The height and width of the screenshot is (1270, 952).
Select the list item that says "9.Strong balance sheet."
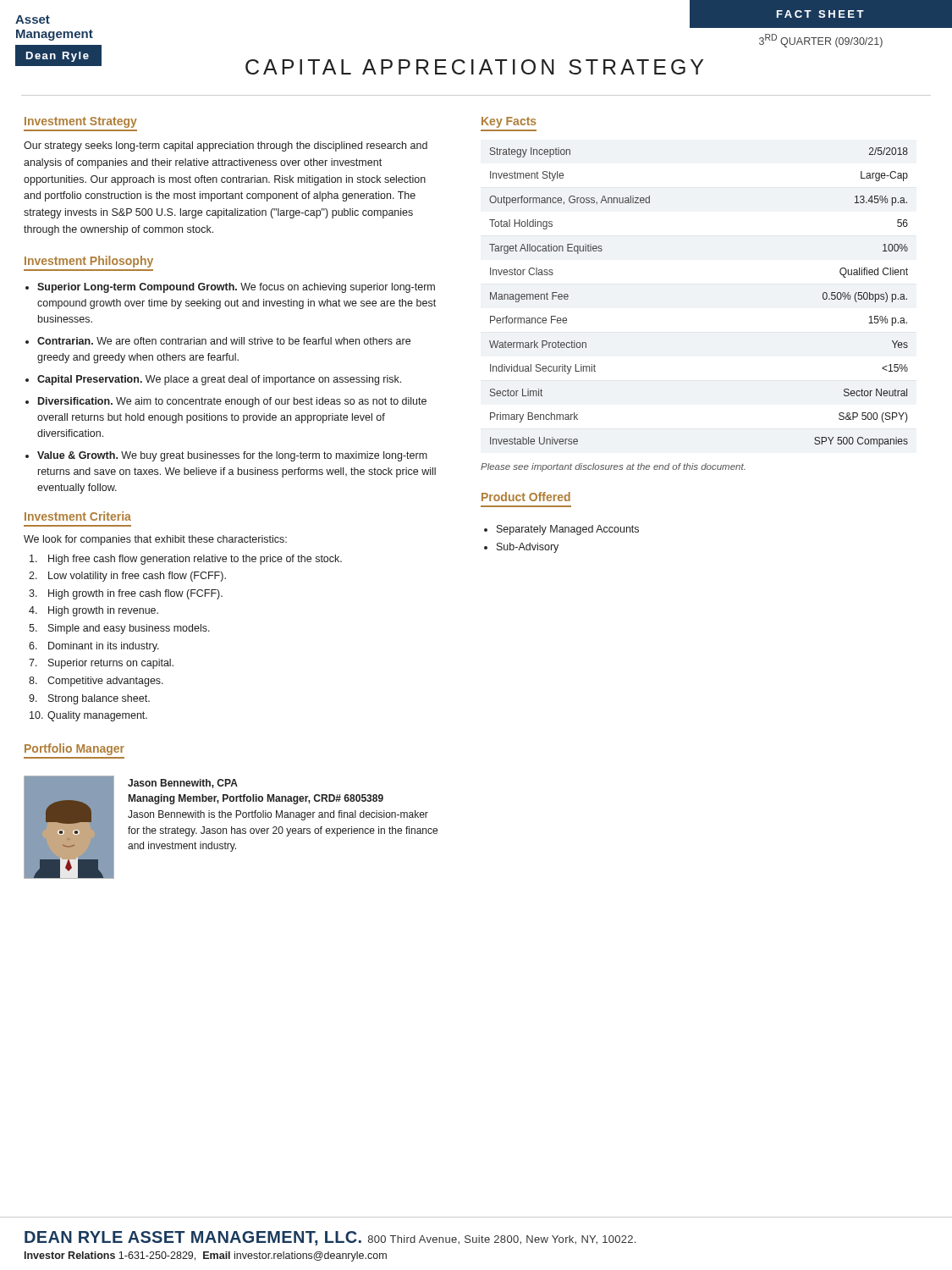(x=90, y=698)
